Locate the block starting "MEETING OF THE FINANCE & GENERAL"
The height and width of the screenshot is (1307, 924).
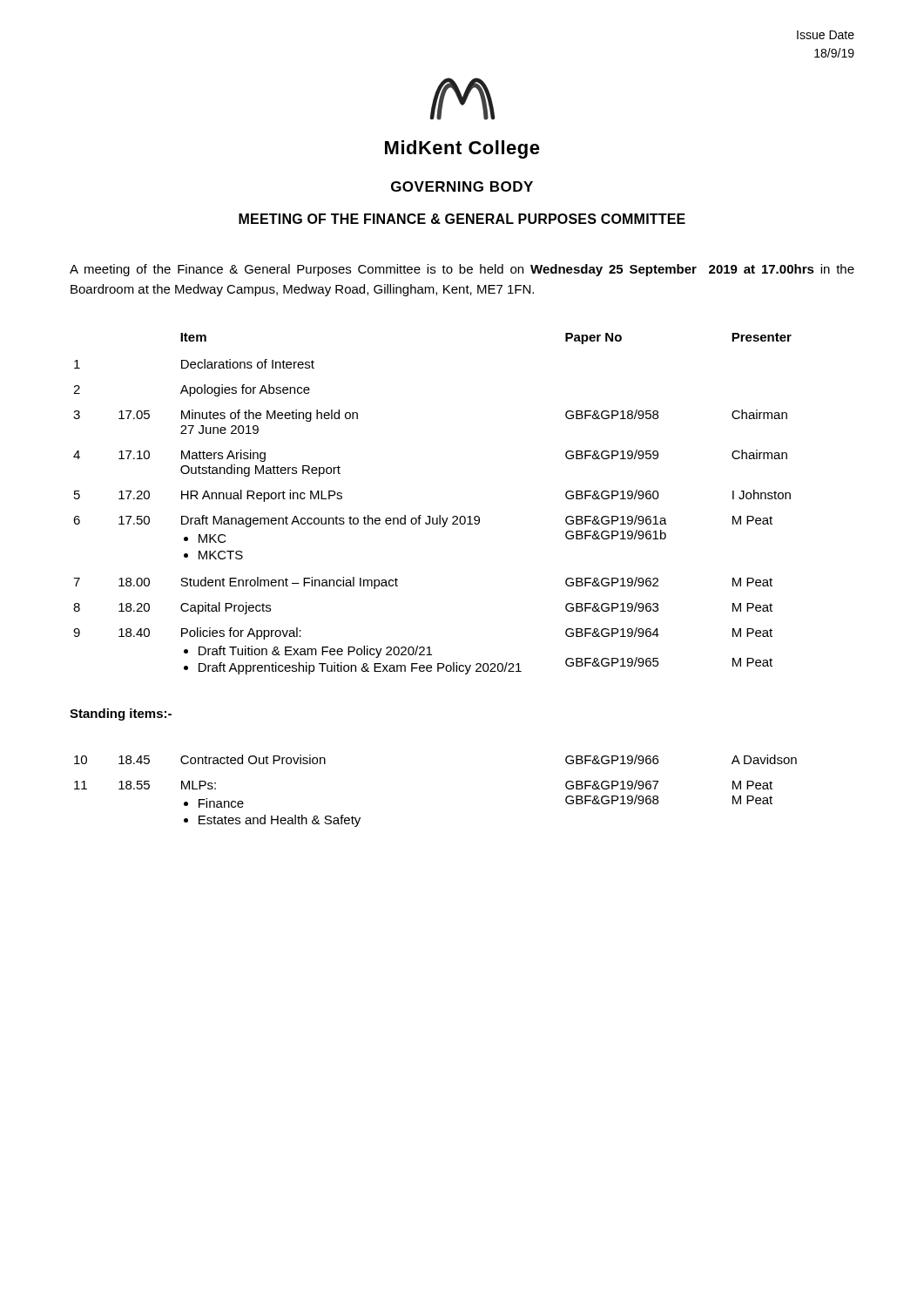[x=462, y=219]
